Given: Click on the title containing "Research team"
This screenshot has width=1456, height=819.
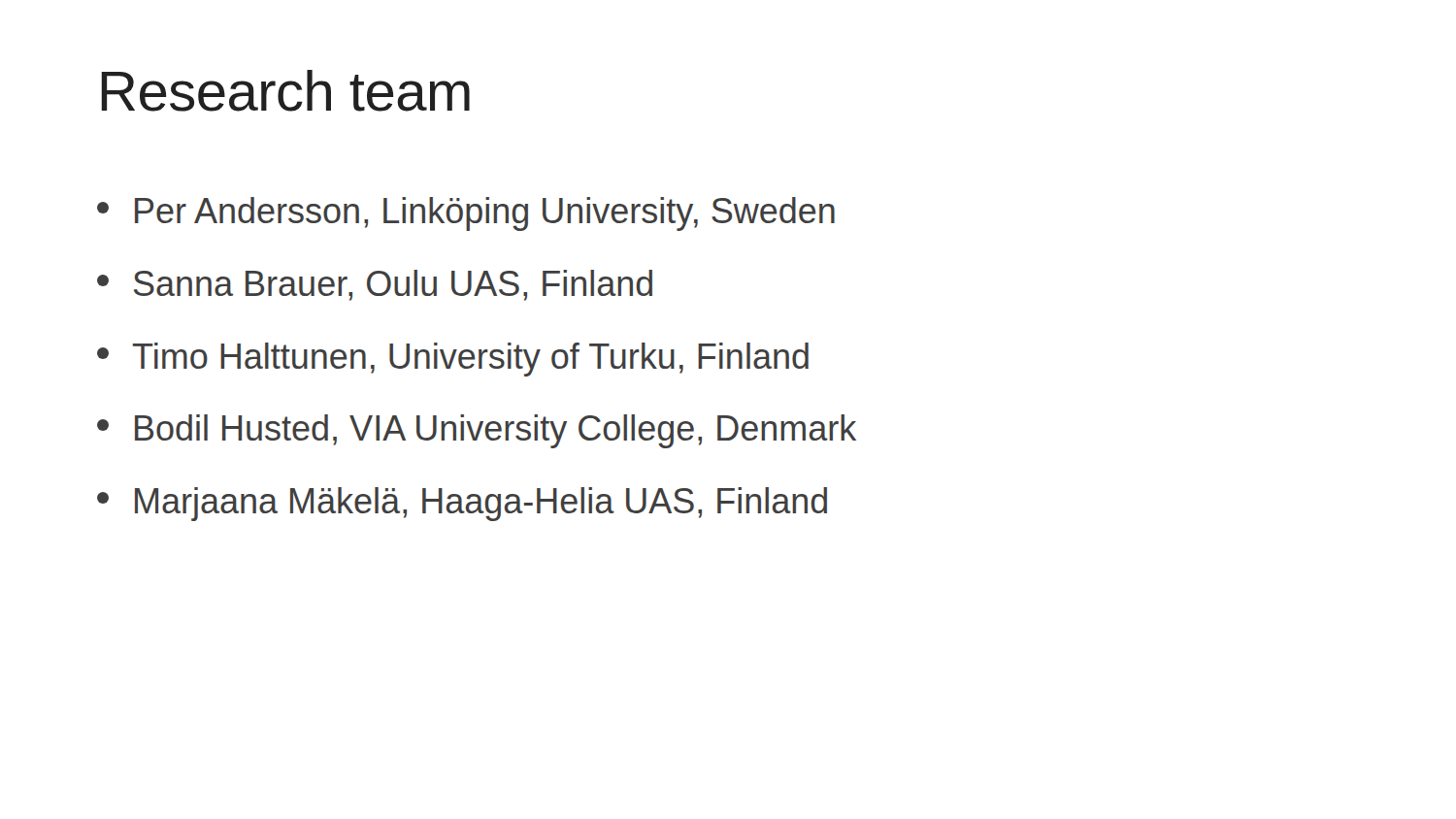Looking at the screenshot, I should tap(285, 91).
